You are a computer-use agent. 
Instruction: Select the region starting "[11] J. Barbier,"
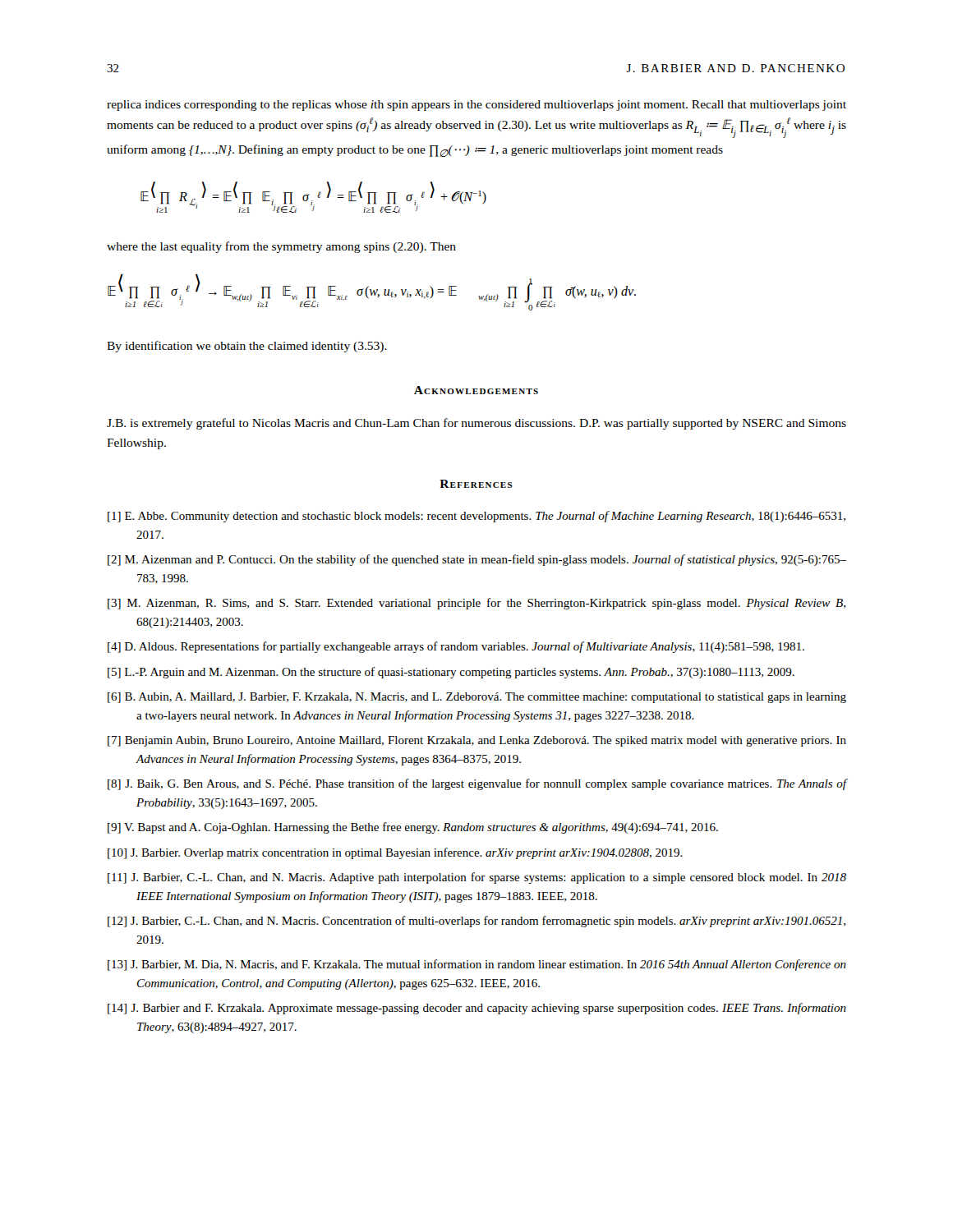click(x=476, y=886)
